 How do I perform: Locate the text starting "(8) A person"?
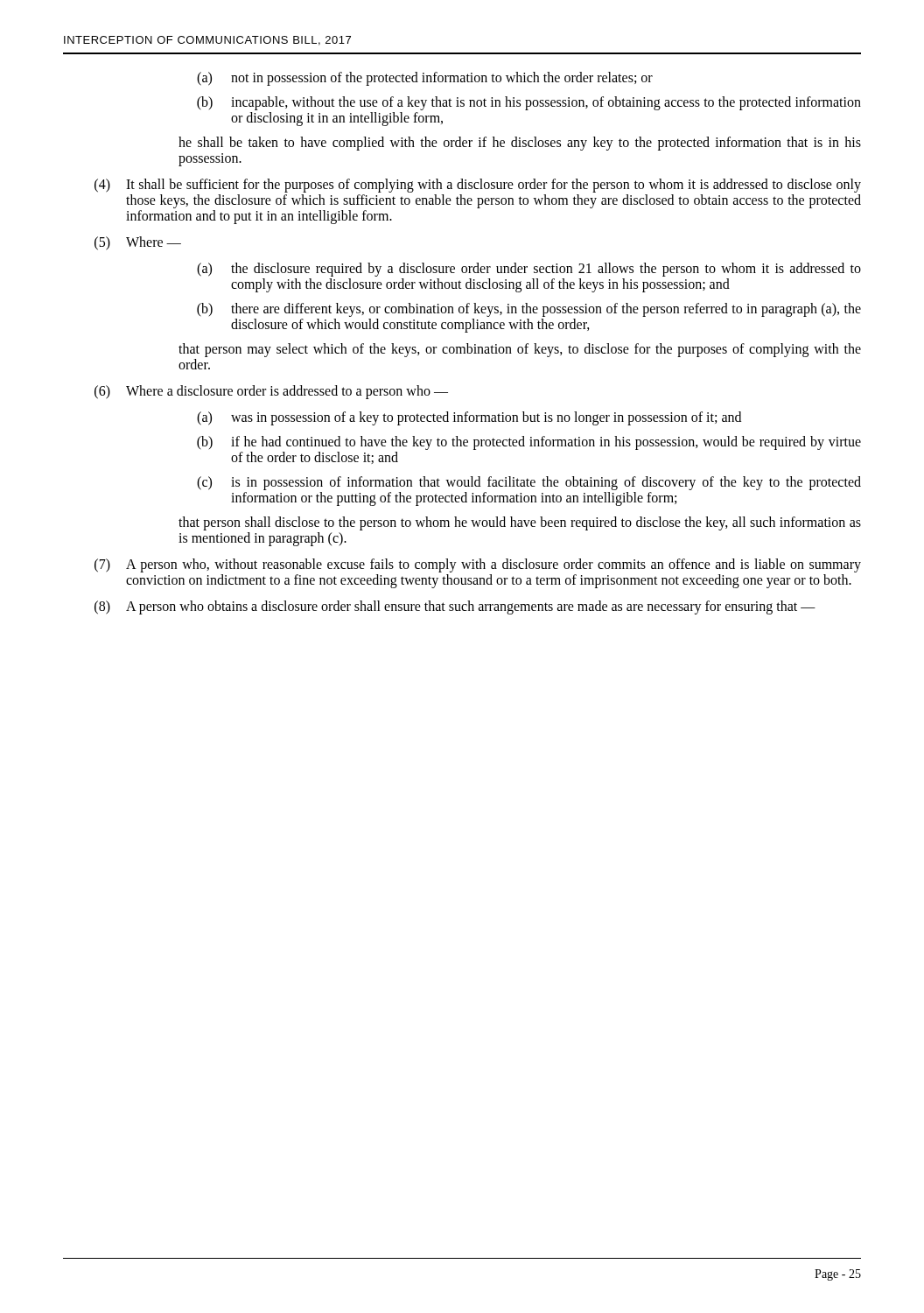coord(462,607)
